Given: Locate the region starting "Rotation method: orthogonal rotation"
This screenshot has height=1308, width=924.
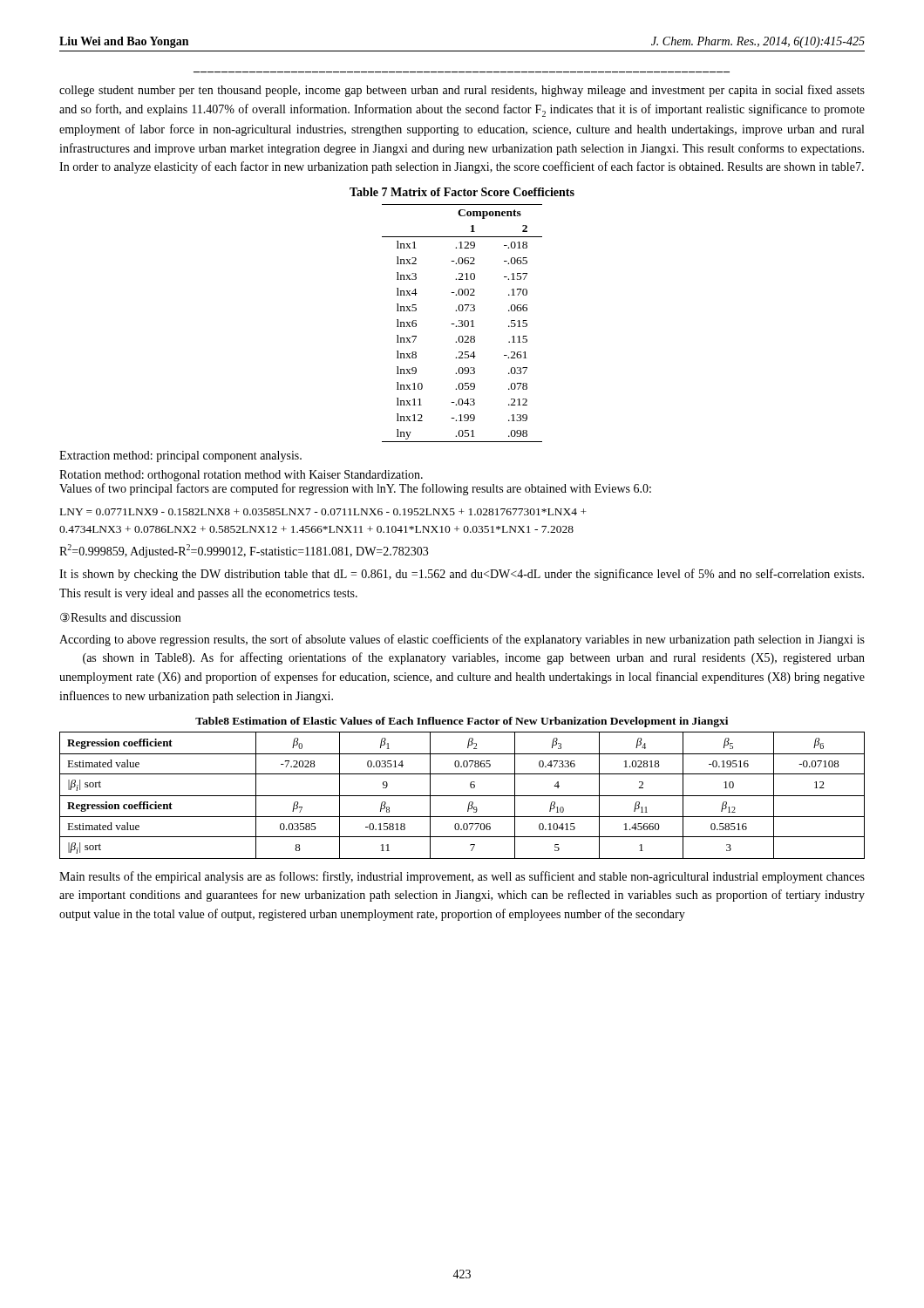Looking at the screenshot, I should pos(356,482).
